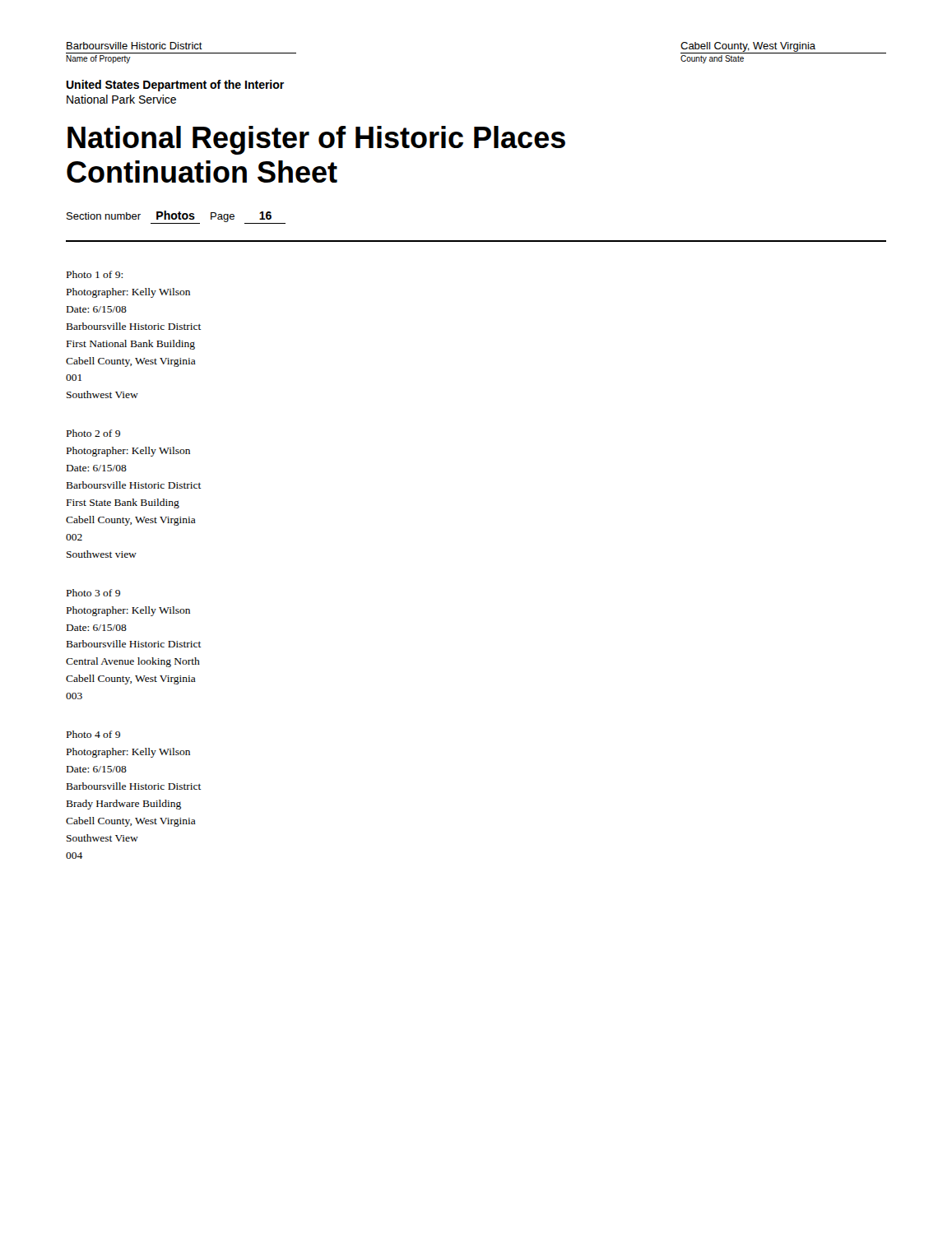This screenshot has height=1234, width=952.
Task: Click on the text with the text "Section number Photos Page 16"
Action: (x=176, y=216)
